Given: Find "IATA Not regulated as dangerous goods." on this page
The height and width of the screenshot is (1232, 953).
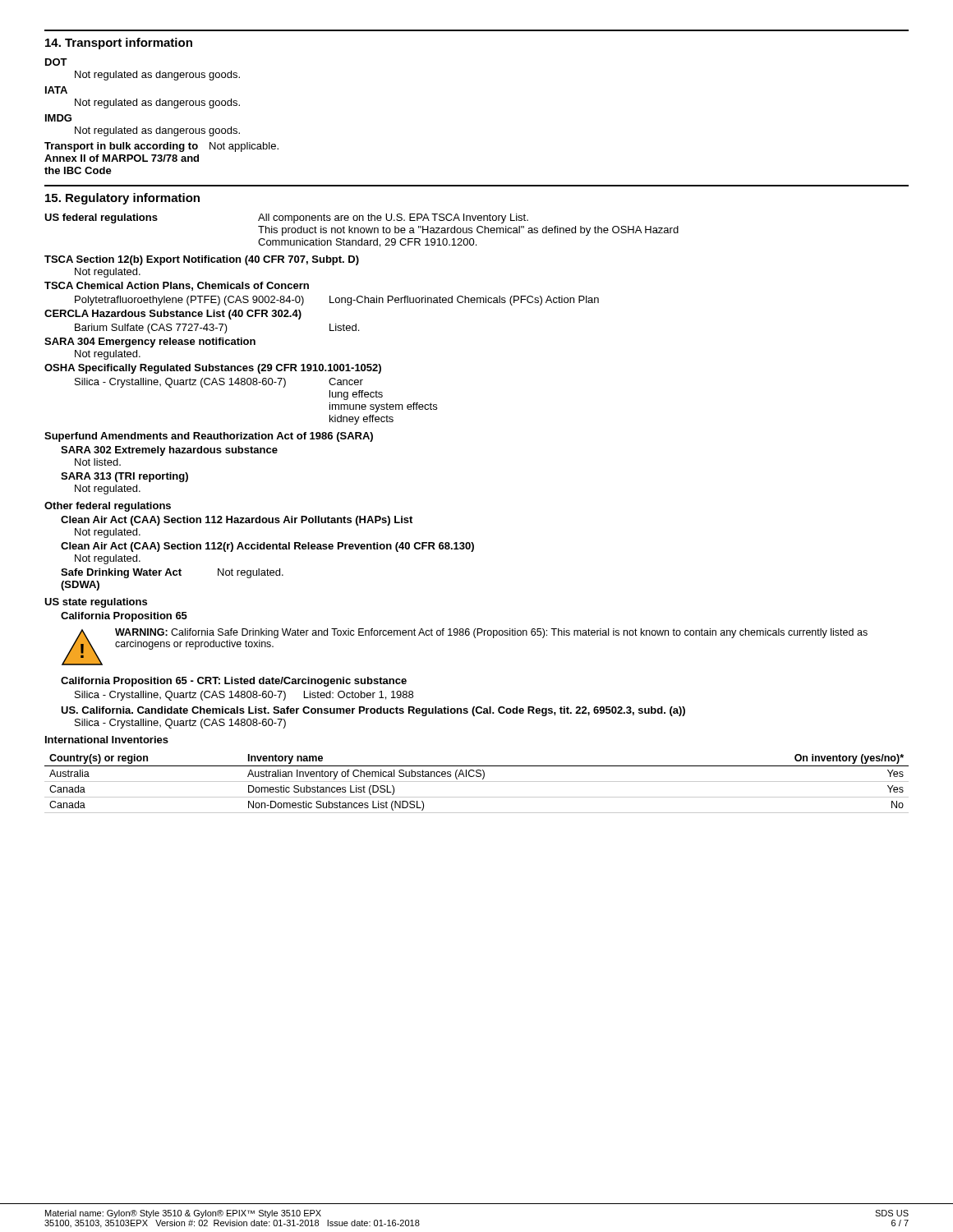Looking at the screenshot, I should pos(143,96).
